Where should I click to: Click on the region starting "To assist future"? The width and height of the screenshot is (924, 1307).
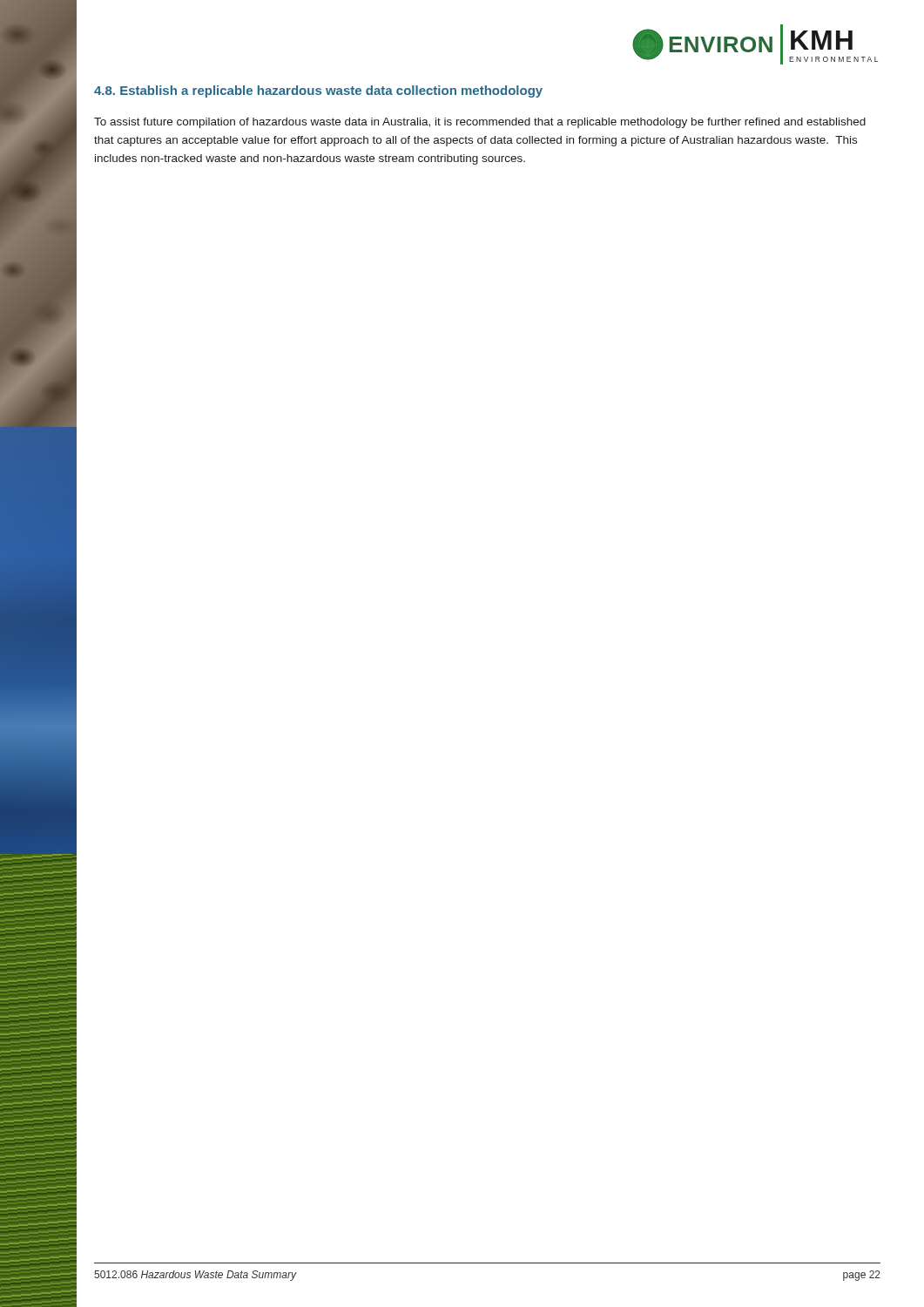[x=480, y=140]
